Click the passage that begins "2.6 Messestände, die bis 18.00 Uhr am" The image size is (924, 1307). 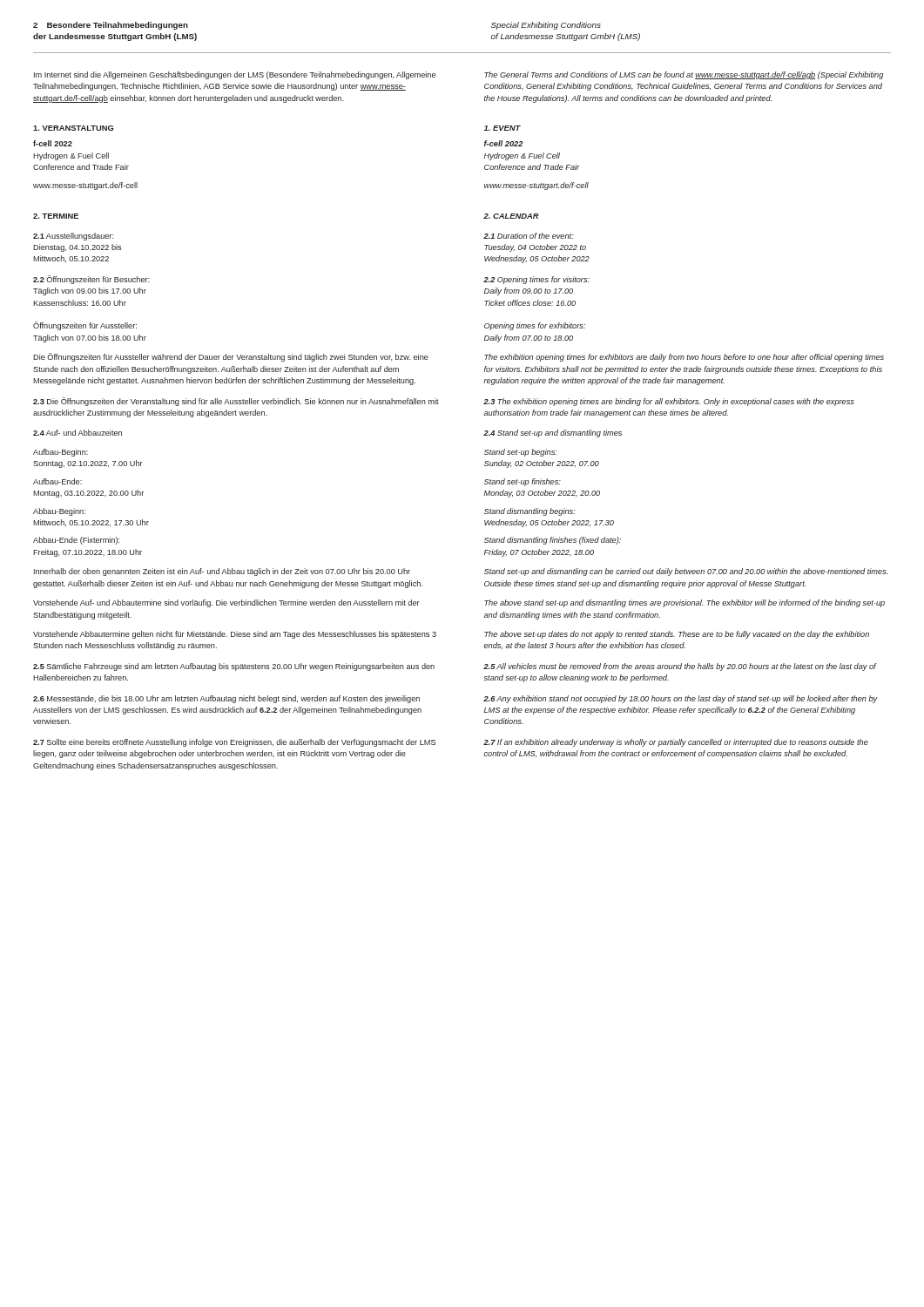tap(227, 710)
